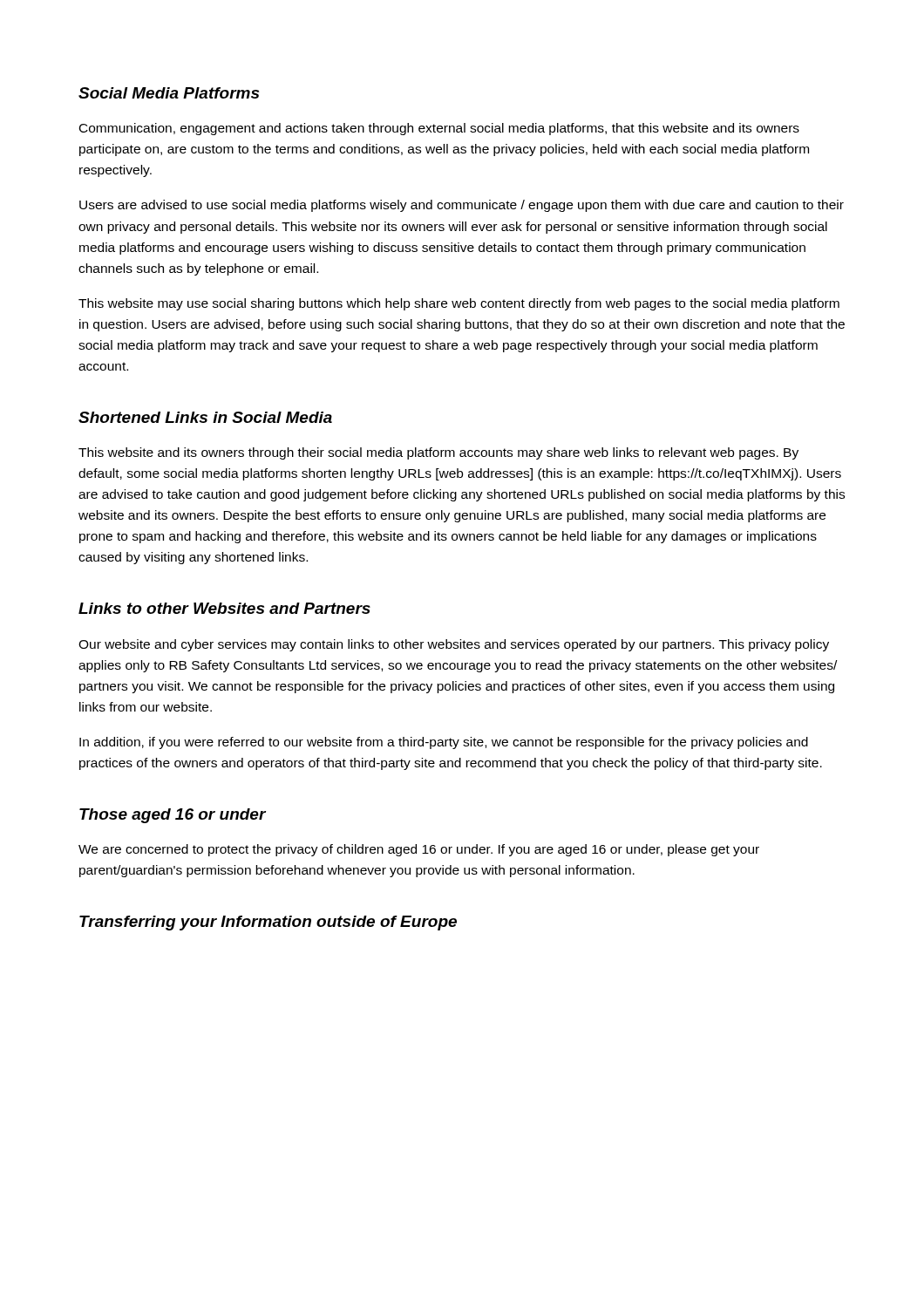The height and width of the screenshot is (1308, 924).
Task: Find the text starting "Shortened Links in Social"
Action: click(x=205, y=417)
